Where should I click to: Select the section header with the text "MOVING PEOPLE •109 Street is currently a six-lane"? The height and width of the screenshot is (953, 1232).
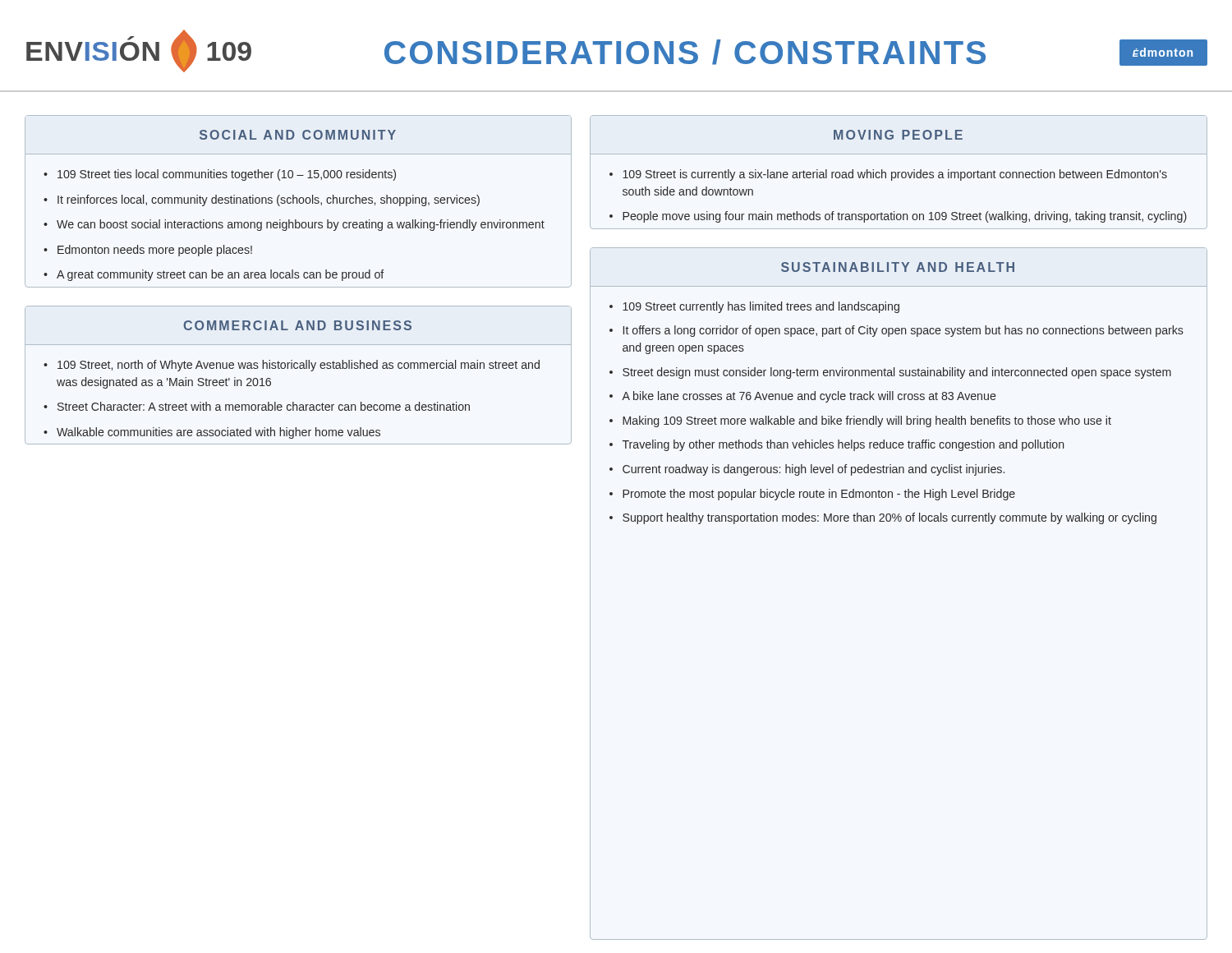(899, 170)
